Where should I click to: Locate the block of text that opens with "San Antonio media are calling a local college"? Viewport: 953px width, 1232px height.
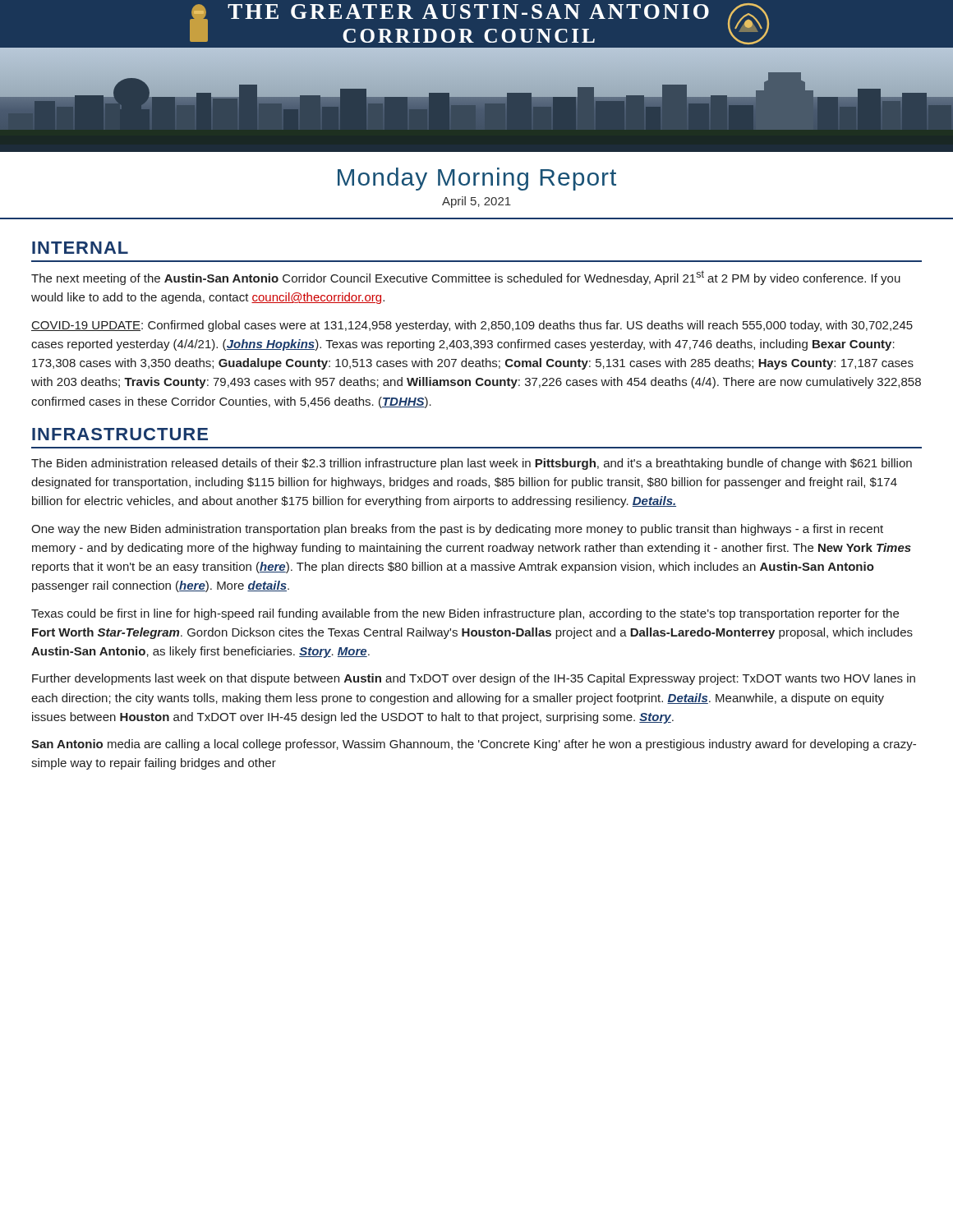[474, 753]
